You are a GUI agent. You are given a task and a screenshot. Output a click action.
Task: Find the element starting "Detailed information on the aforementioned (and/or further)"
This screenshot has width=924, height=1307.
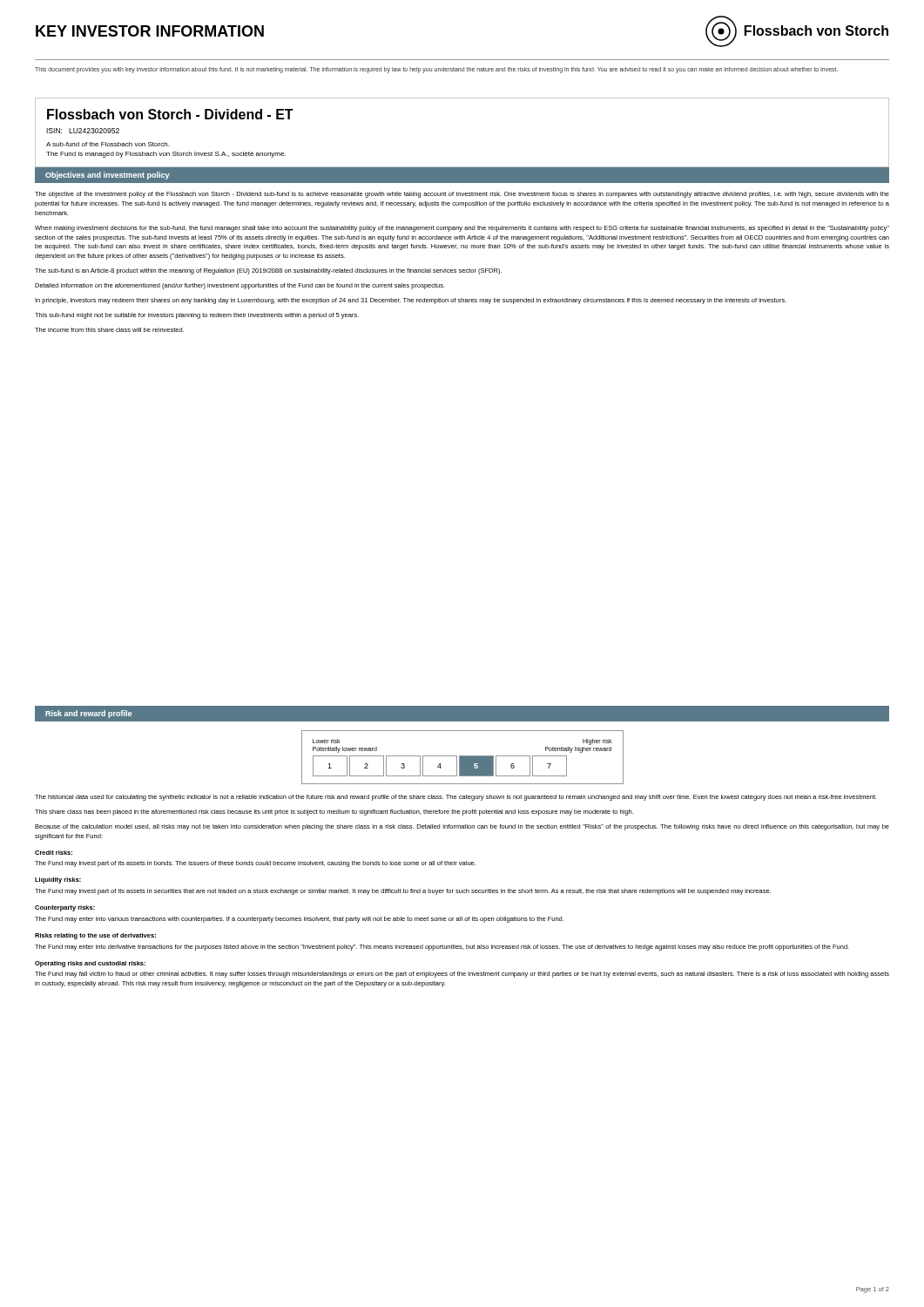pos(240,285)
